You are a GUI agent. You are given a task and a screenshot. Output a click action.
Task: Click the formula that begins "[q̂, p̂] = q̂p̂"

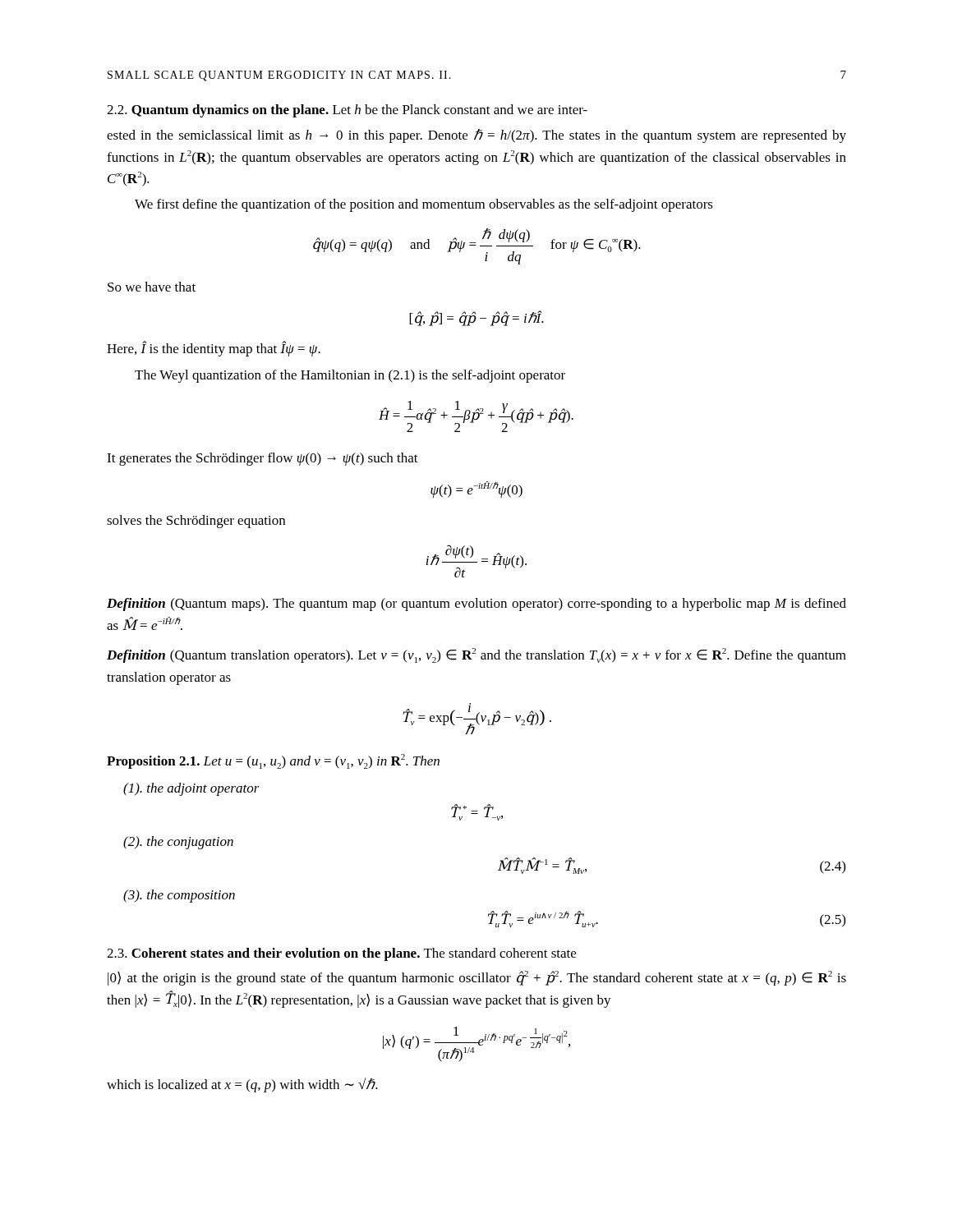click(476, 318)
